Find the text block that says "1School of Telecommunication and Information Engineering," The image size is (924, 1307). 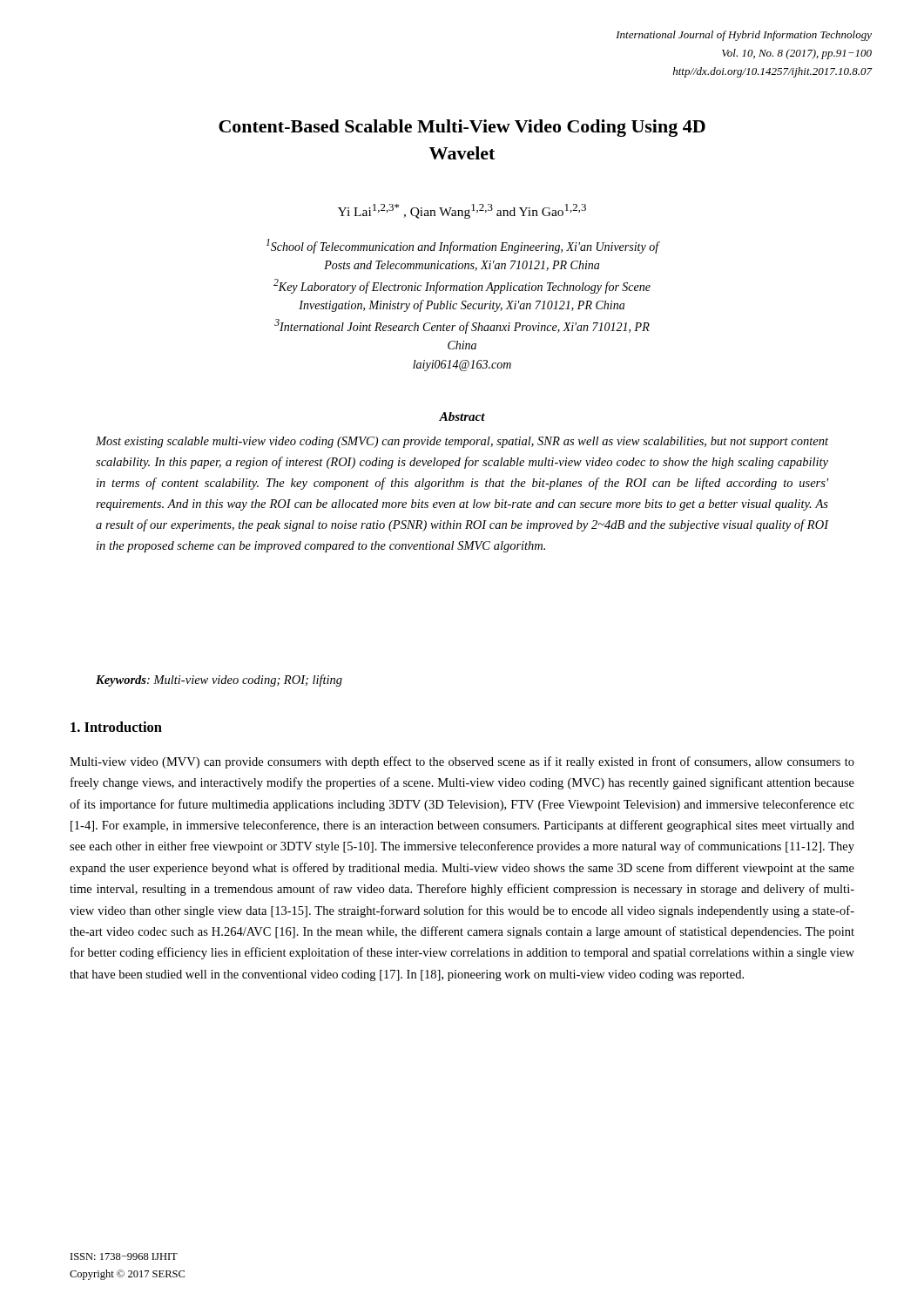click(462, 304)
